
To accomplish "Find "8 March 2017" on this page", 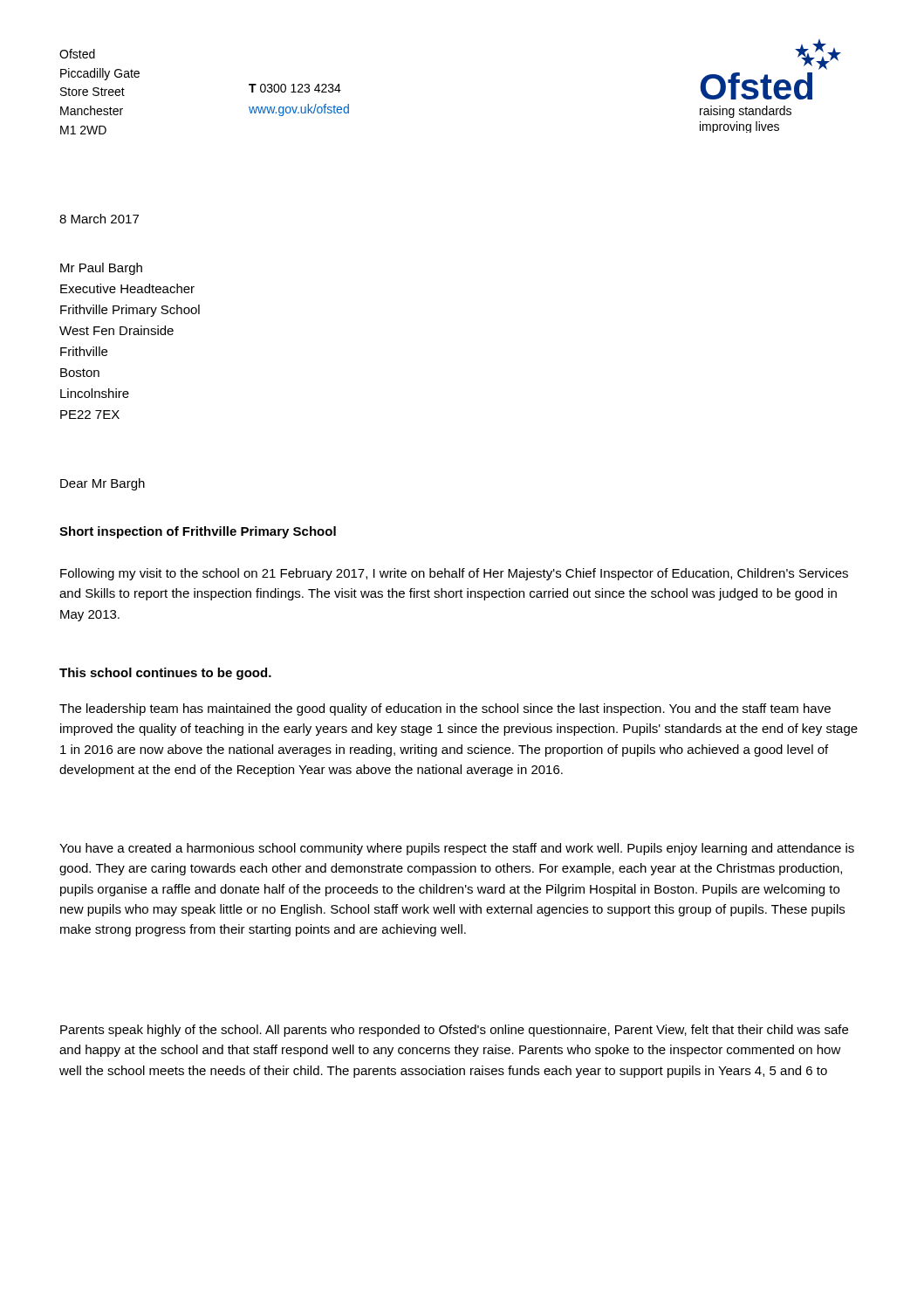I will [x=99, y=219].
